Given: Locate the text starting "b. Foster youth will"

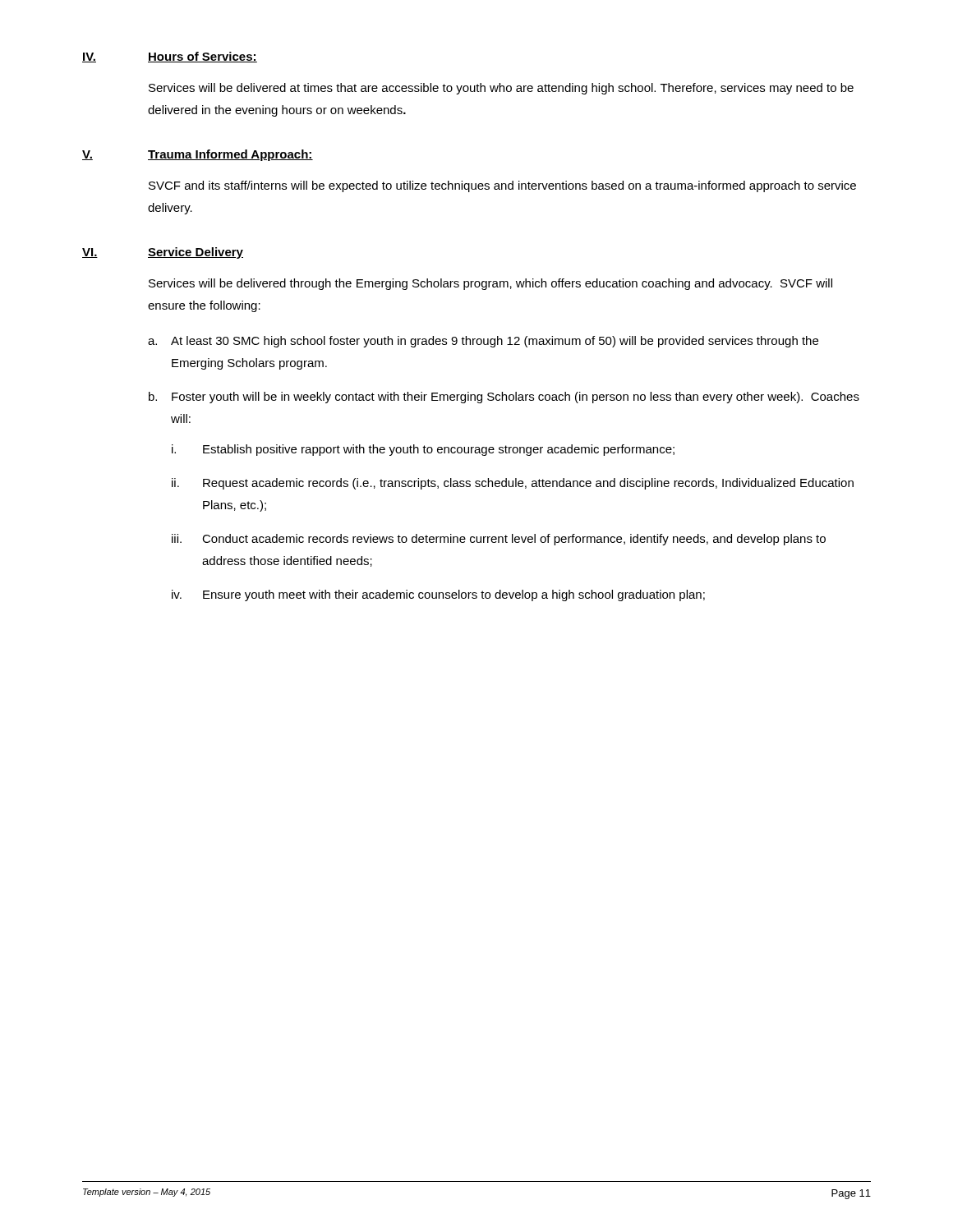Looking at the screenshot, I should click(504, 398).
